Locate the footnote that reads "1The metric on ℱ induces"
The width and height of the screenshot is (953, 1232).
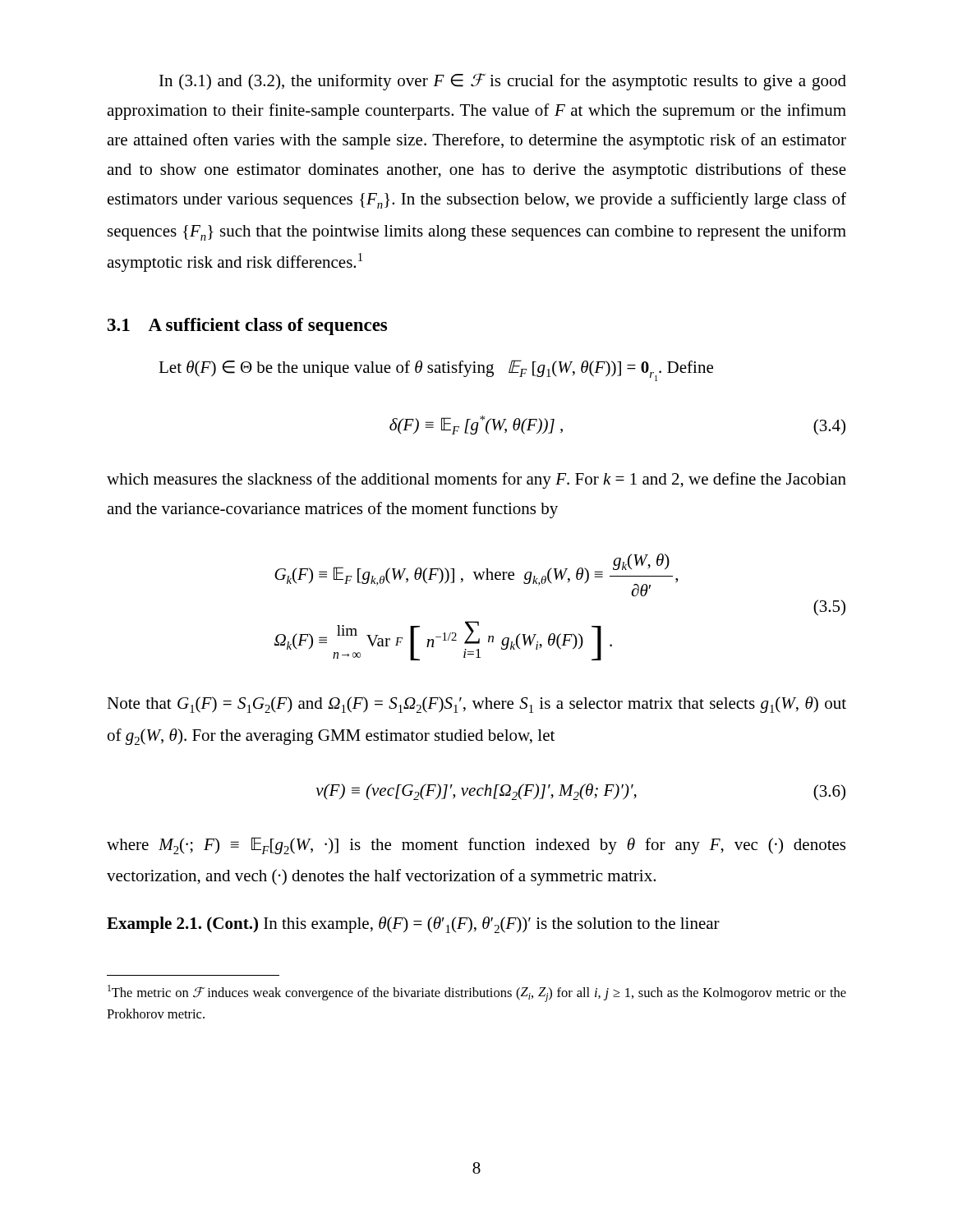point(476,1000)
